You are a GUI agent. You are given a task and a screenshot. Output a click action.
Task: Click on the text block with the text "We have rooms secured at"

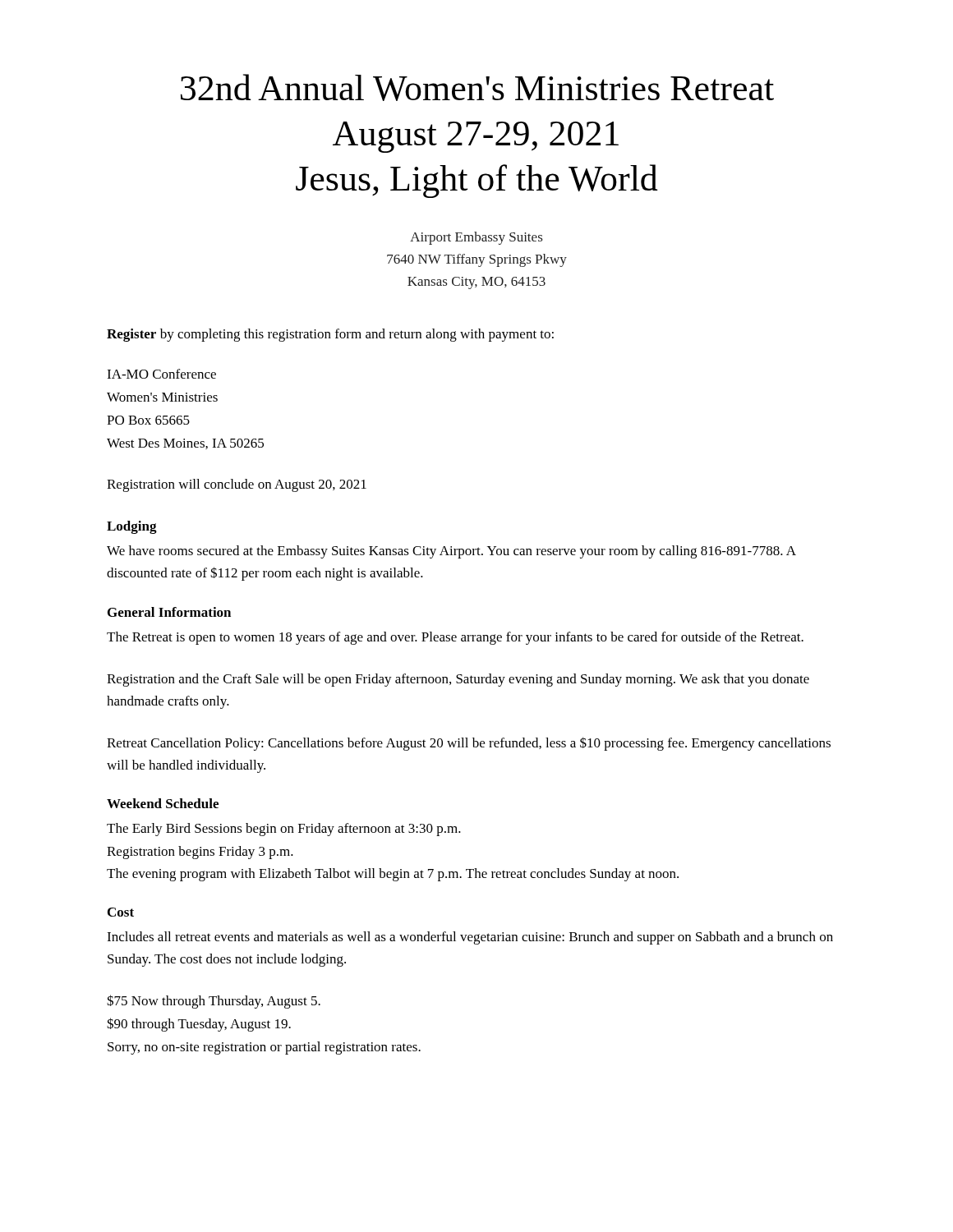tap(451, 562)
